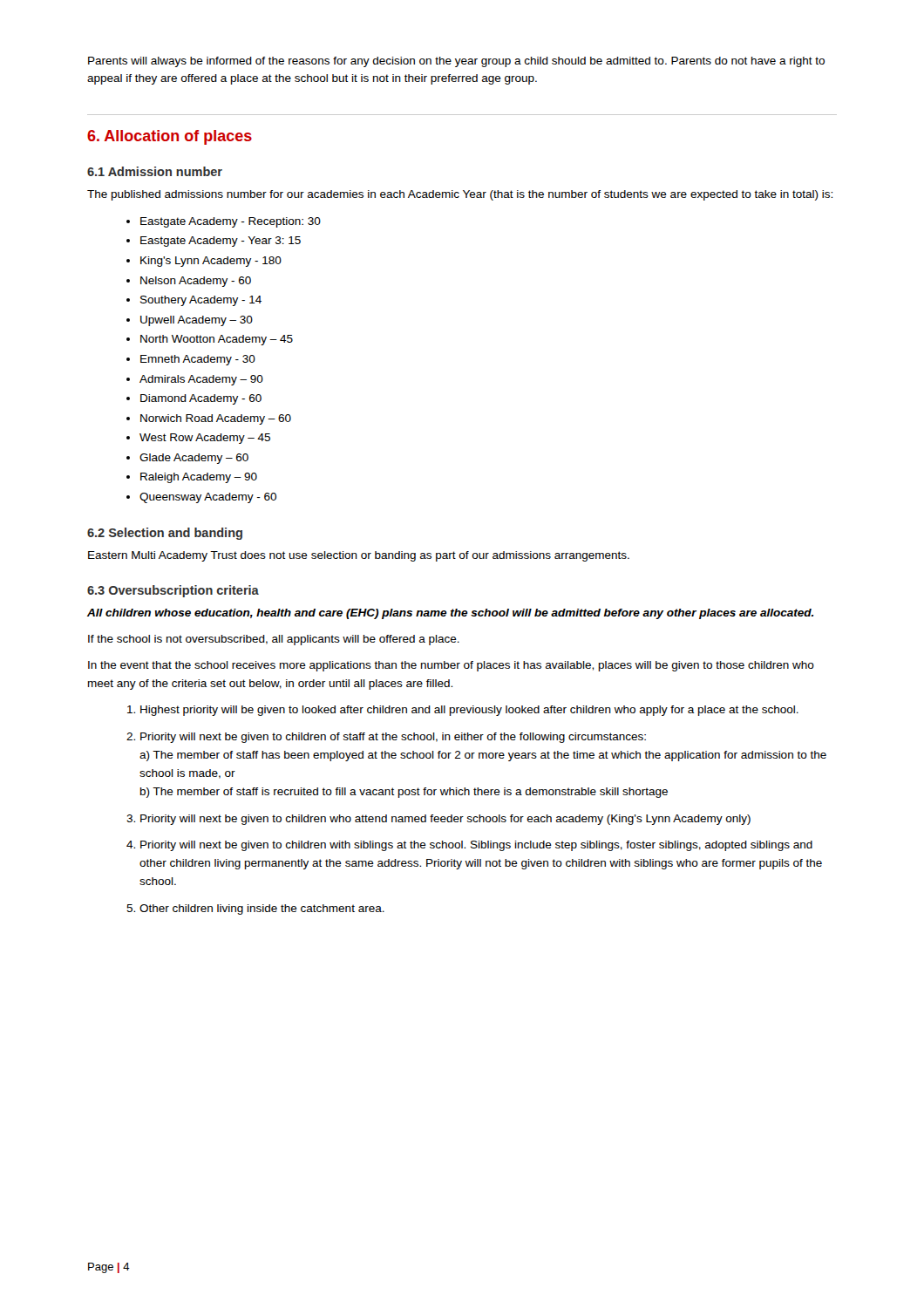Click on the region starting "Eastgate Academy - Year 3: 15"

[x=220, y=241]
